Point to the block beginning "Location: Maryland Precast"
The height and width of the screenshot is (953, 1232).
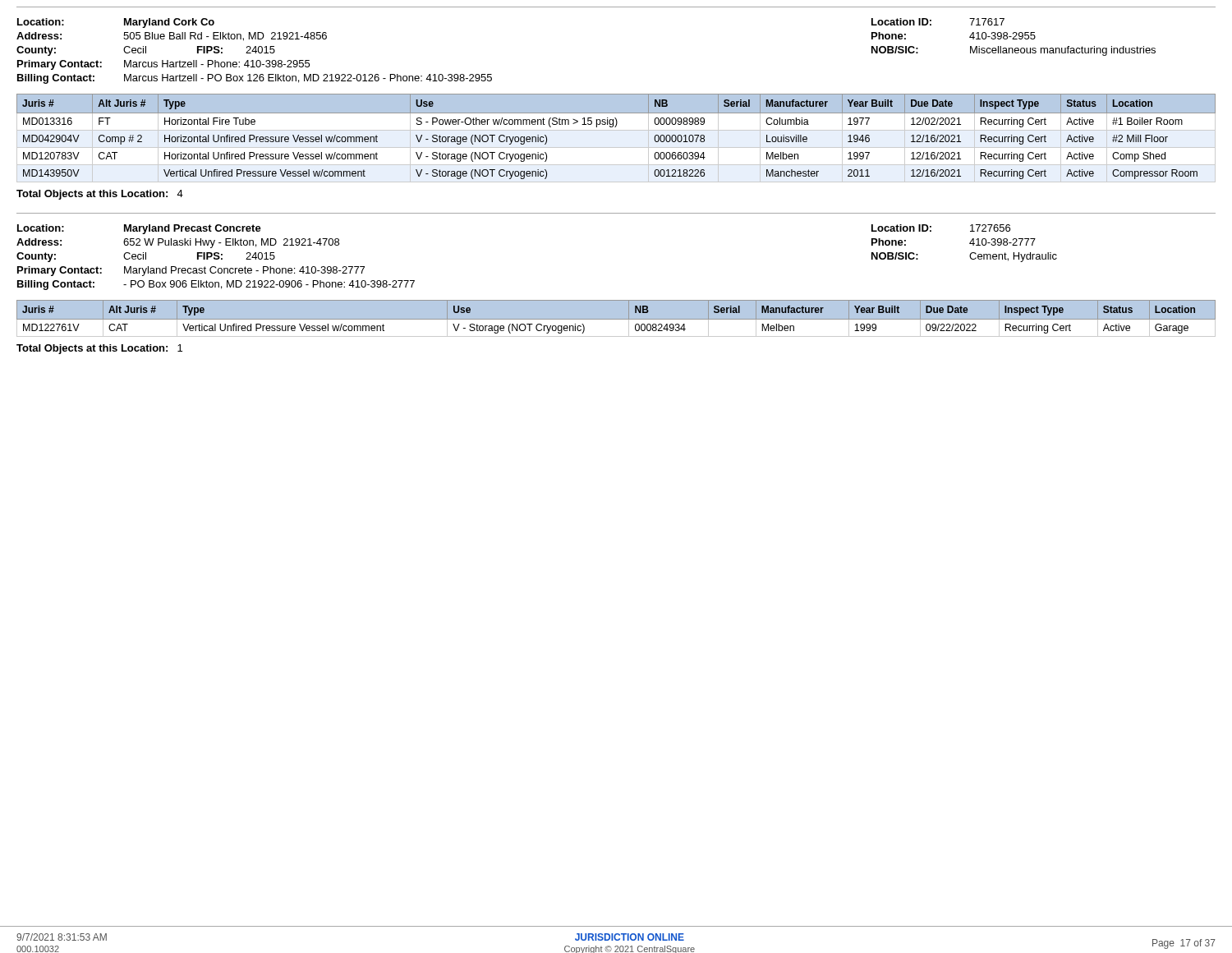click(36, 230)
